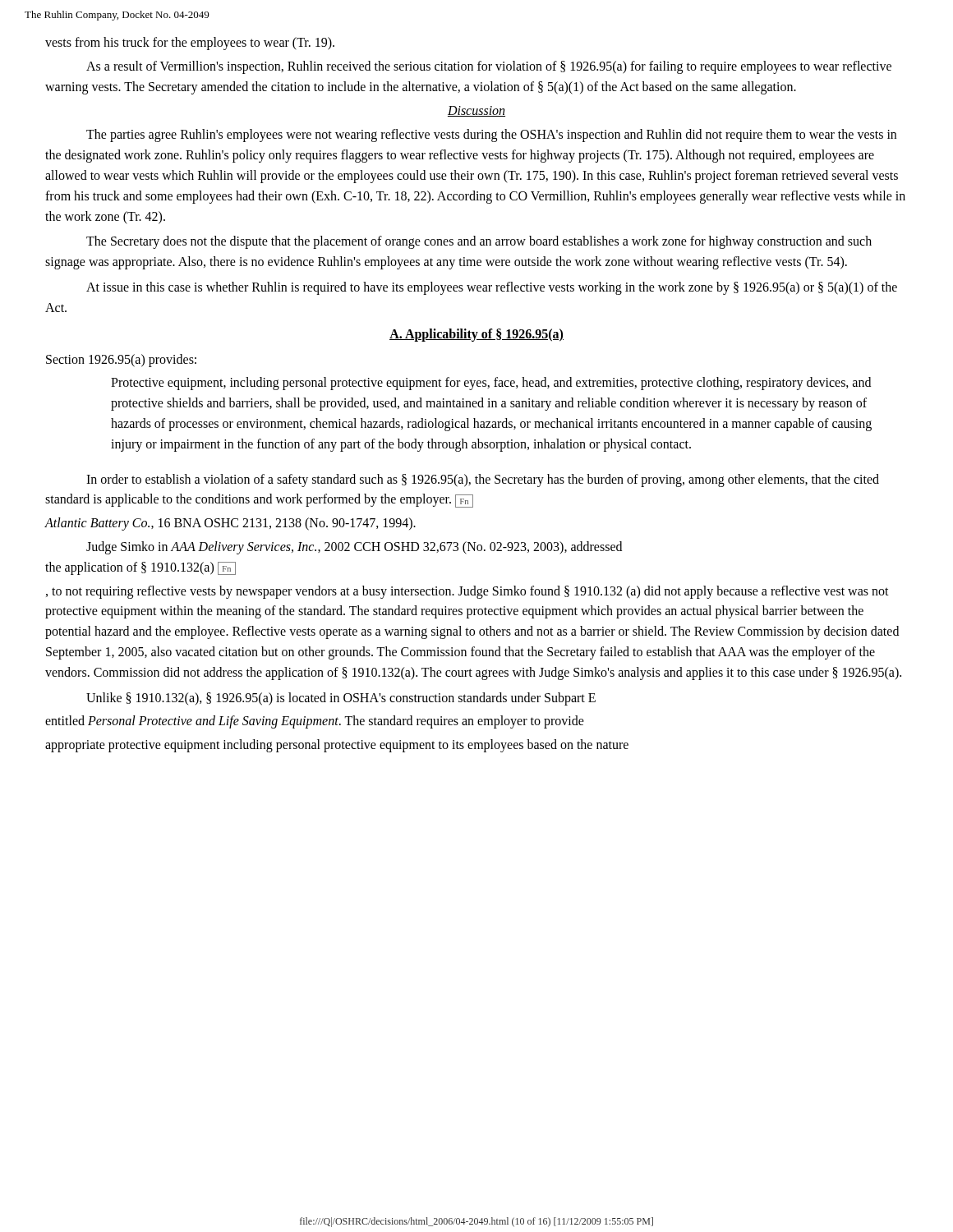
Task: Click on the text block that reads "Unlike § 1910.132(a), § 1926.95(a)"
Action: pos(341,697)
